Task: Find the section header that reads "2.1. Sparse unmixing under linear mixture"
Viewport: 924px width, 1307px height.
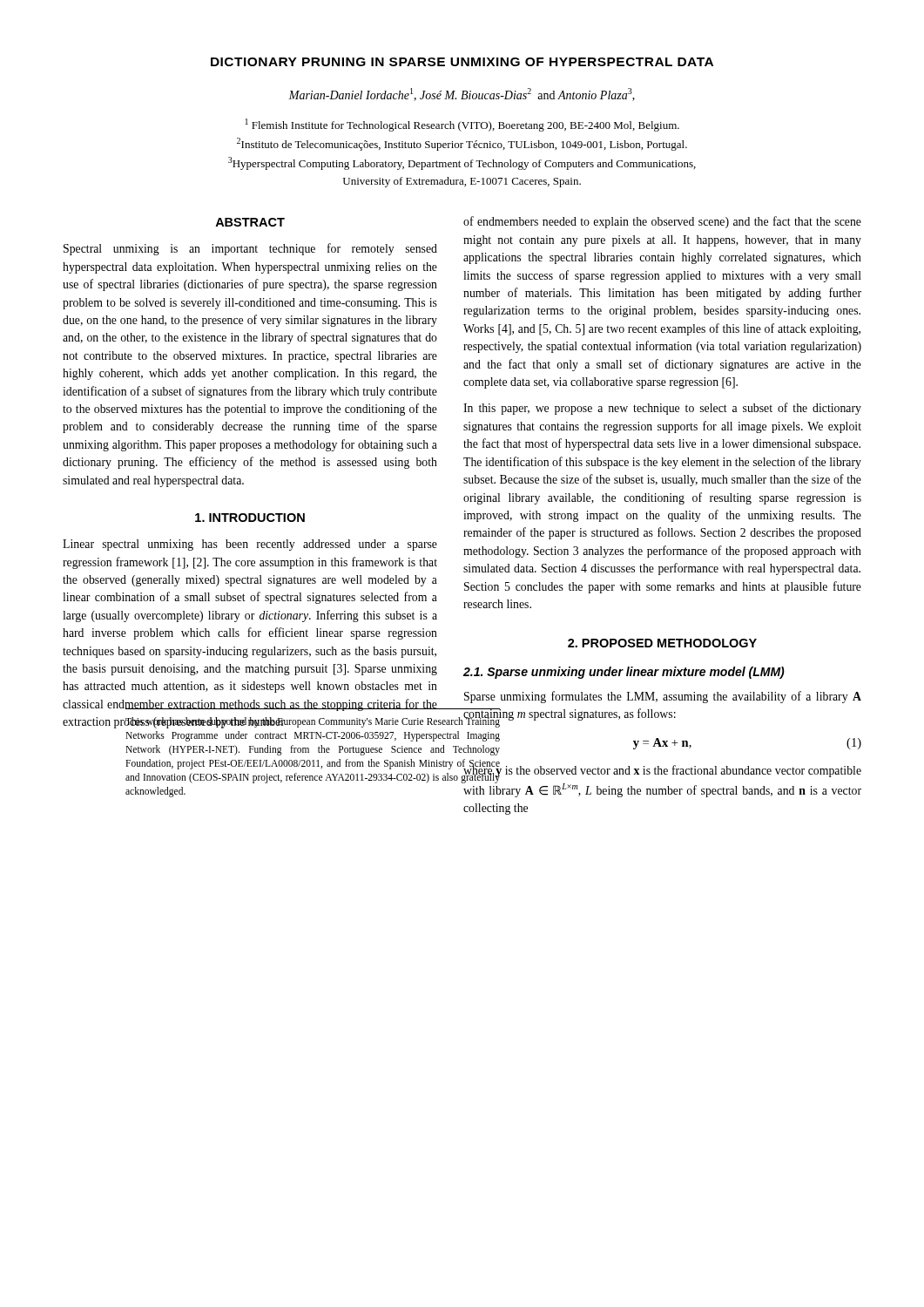Action: click(x=624, y=672)
